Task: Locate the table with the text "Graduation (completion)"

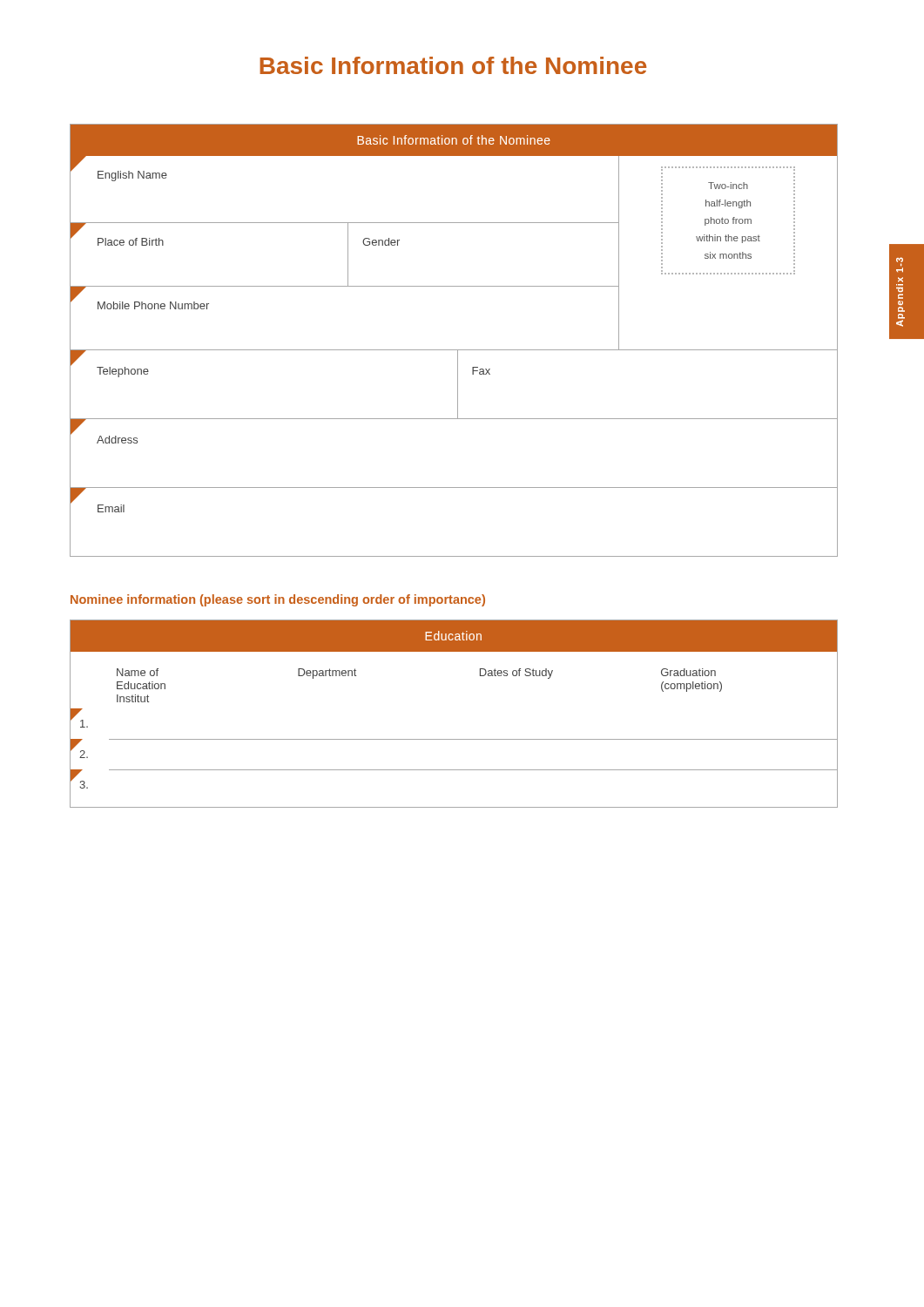Action: click(x=454, y=714)
